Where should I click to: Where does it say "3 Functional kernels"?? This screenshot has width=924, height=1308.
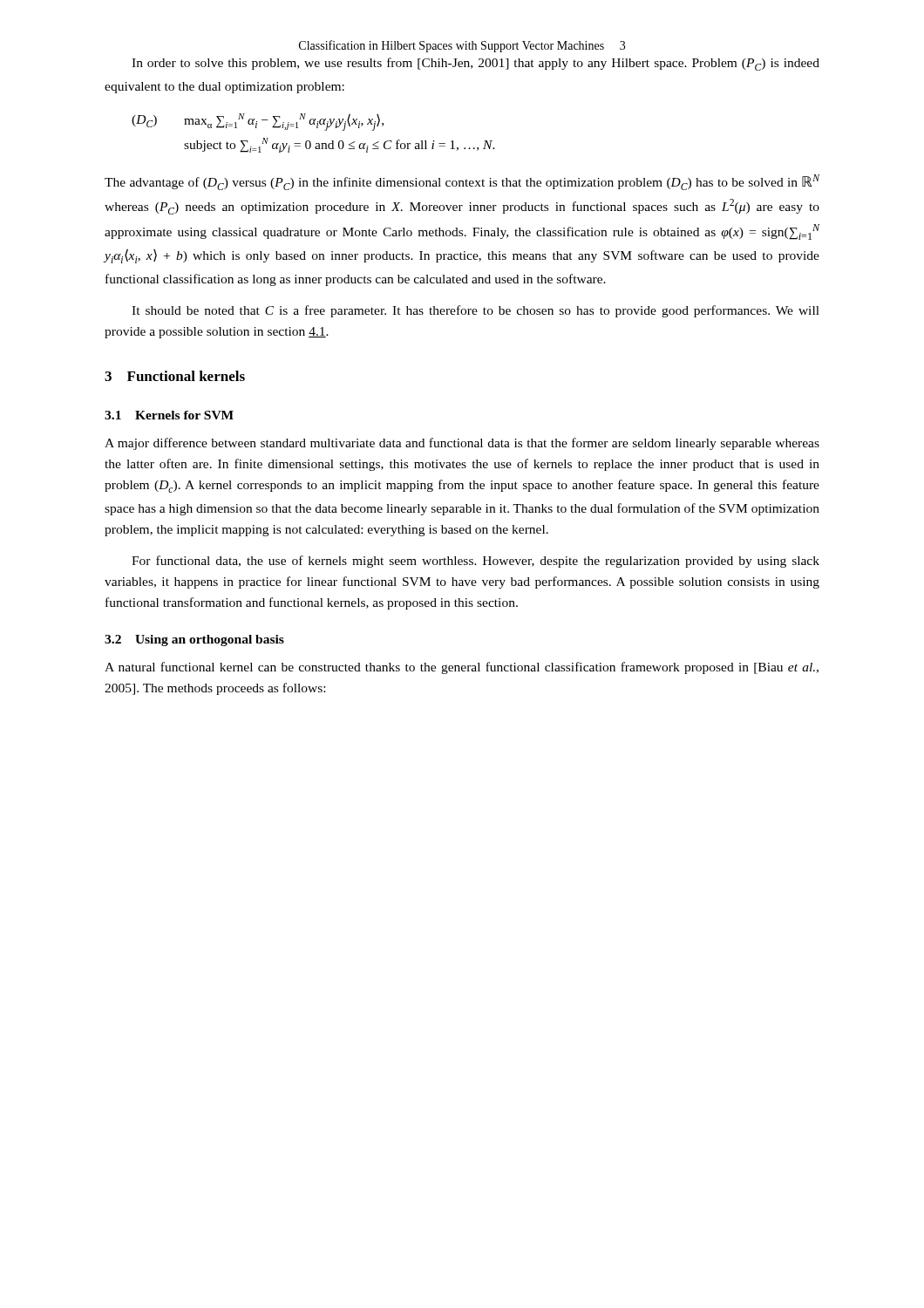[175, 376]
